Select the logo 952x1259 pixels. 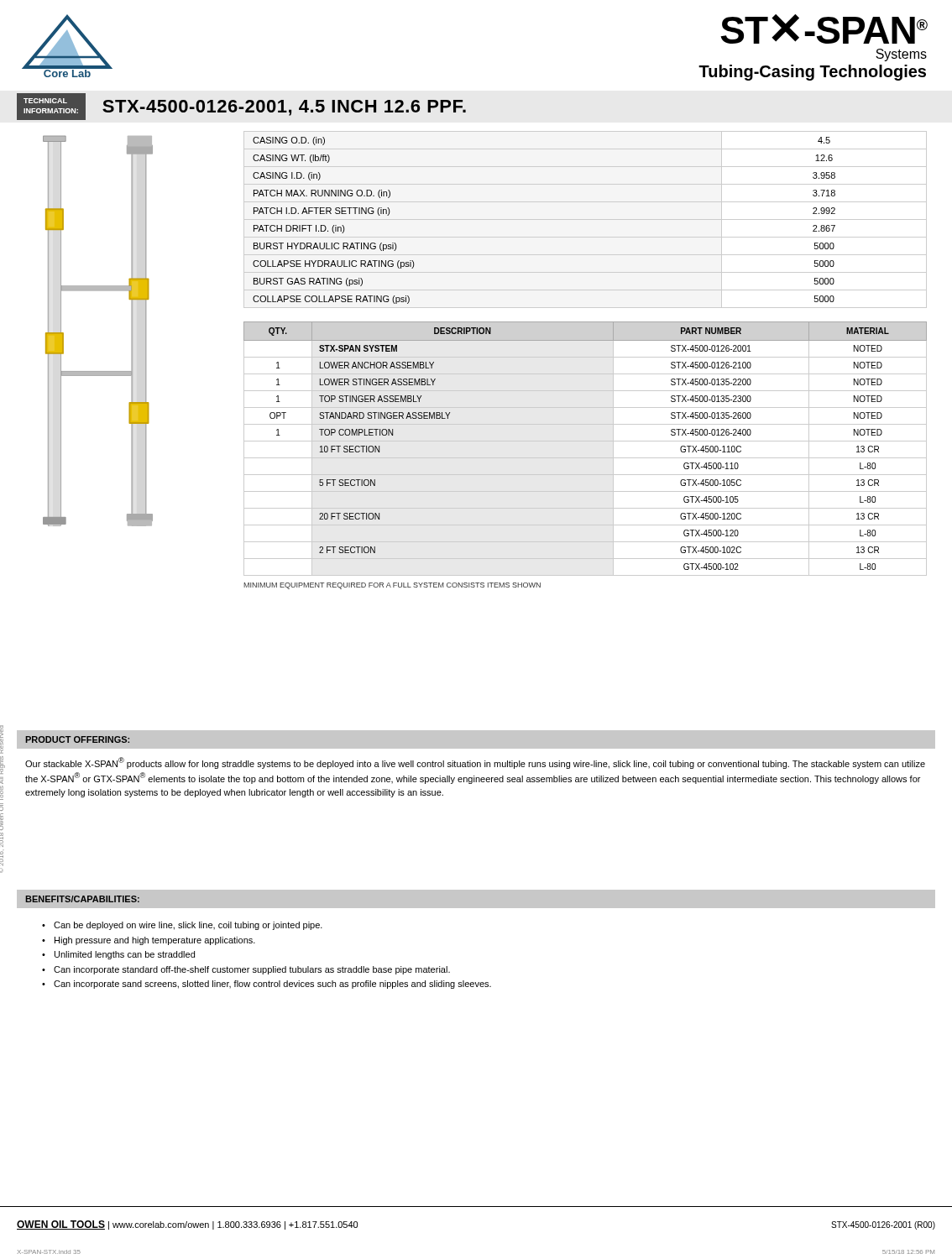pyautogui.click(x=67, y=46)
